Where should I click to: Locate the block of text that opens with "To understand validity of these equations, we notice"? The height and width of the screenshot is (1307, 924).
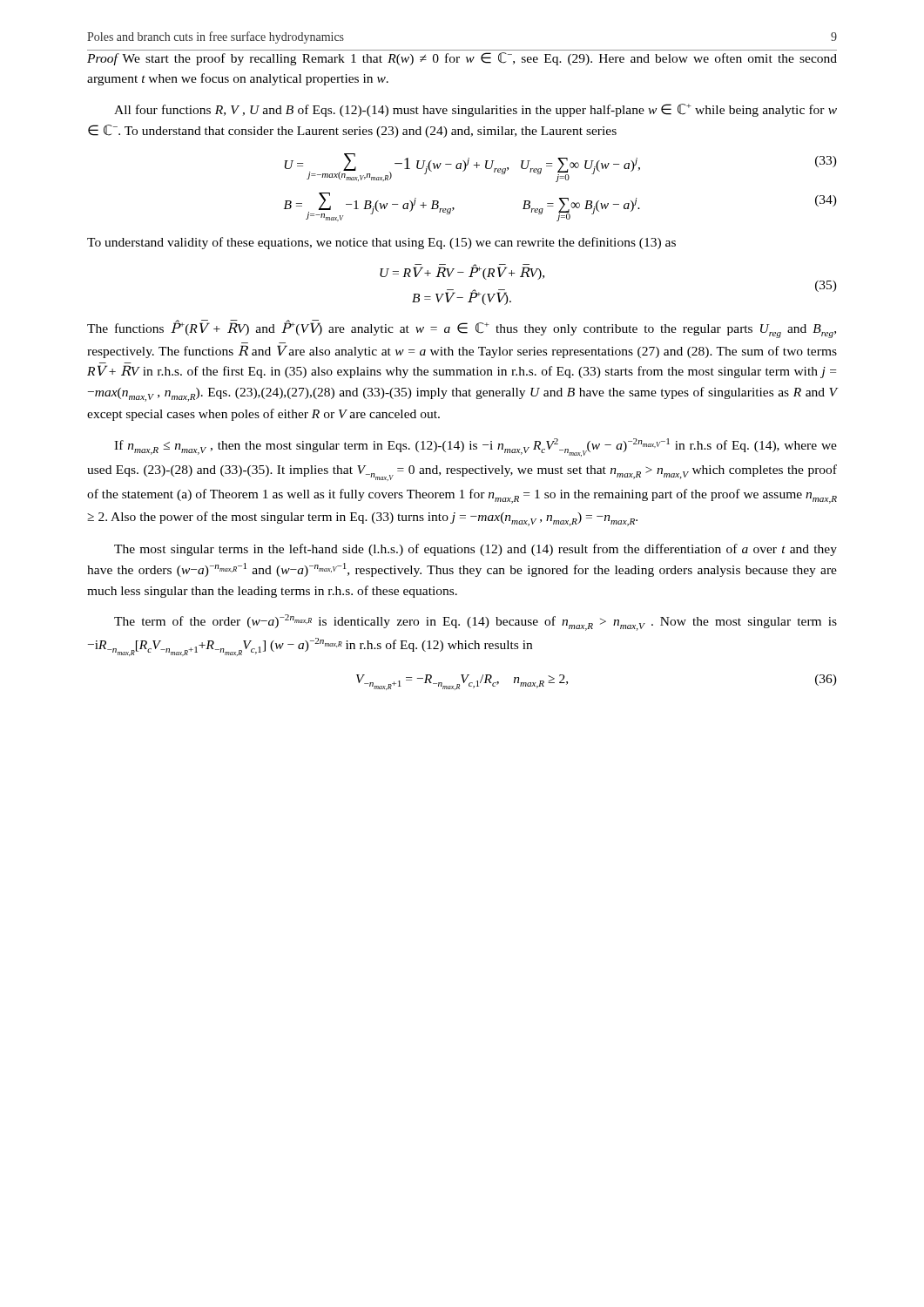[462, 242]
